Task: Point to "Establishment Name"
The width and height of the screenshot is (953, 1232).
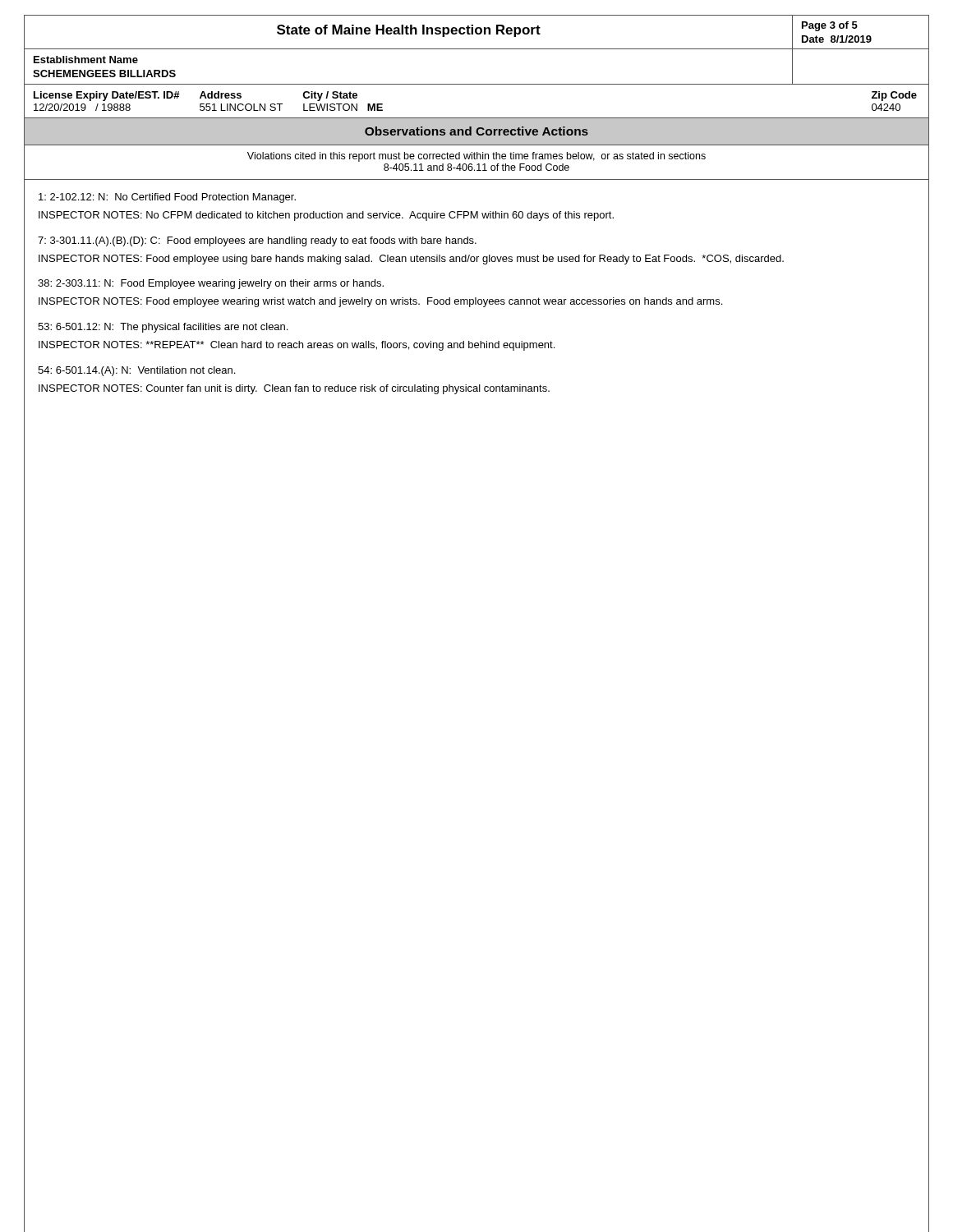Action: [x=85, y=60]
